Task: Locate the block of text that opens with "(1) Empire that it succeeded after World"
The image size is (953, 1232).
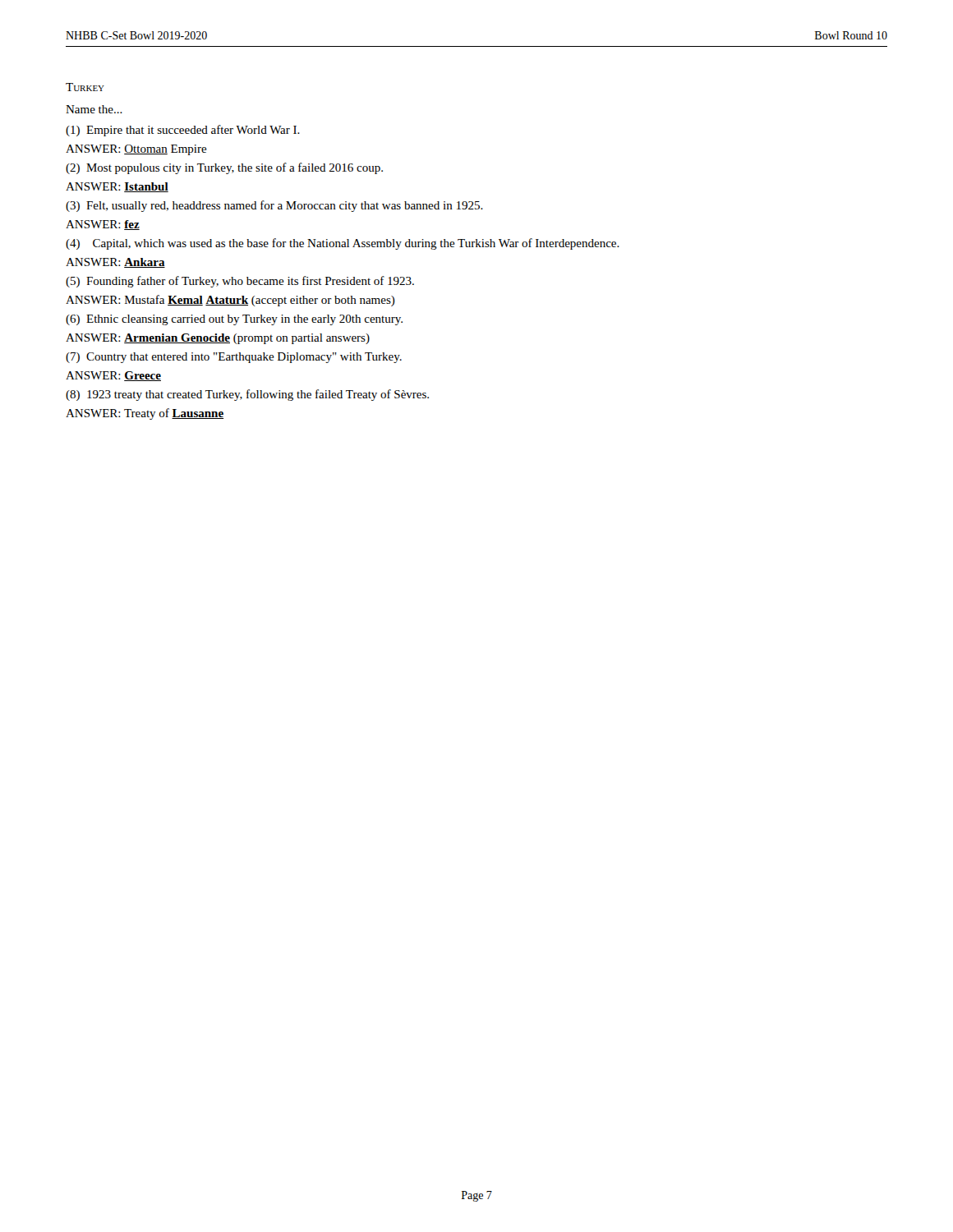Action: point(183,130)
